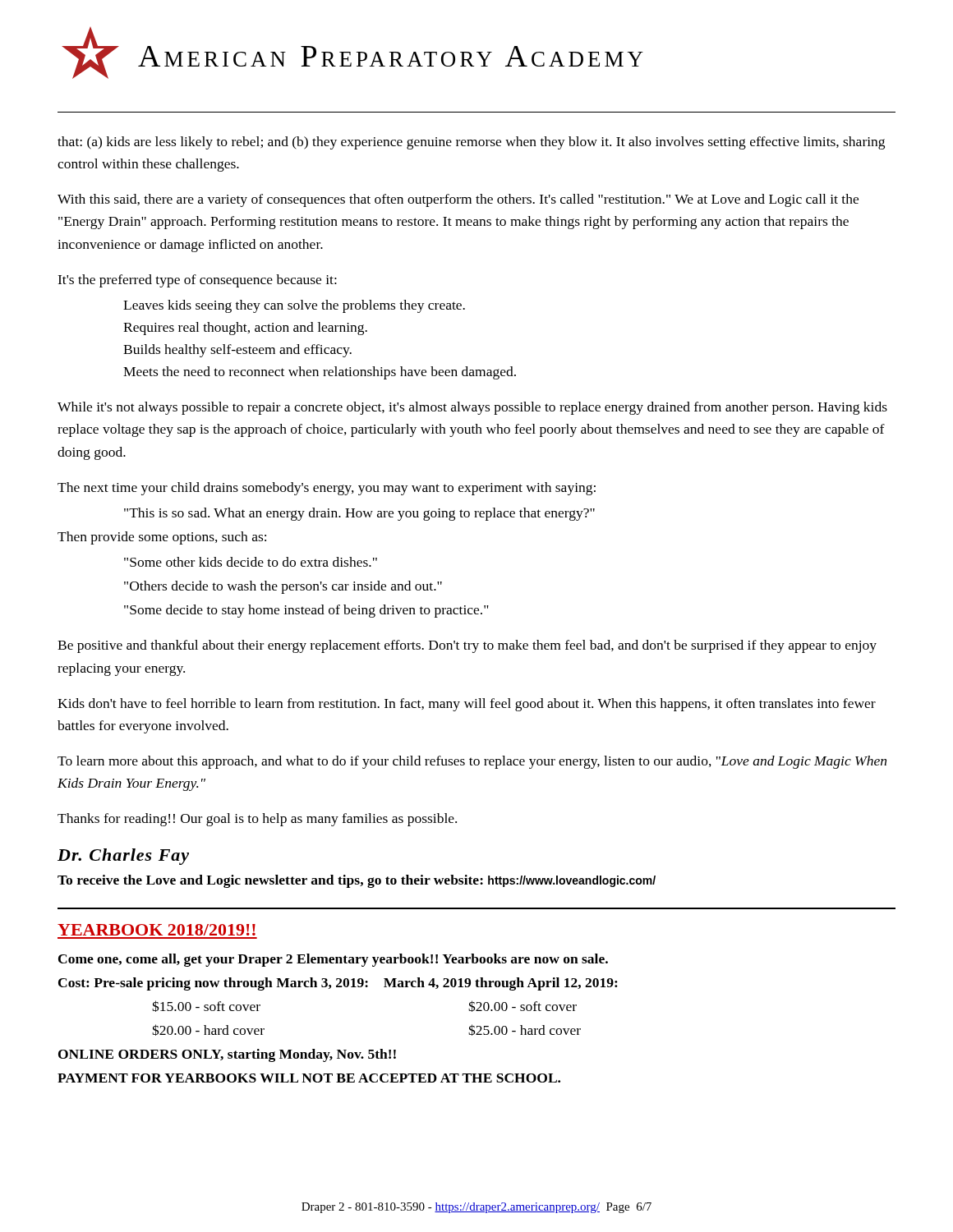Point to the element starting "Thanks for reading!! Our"

(258, 818)
